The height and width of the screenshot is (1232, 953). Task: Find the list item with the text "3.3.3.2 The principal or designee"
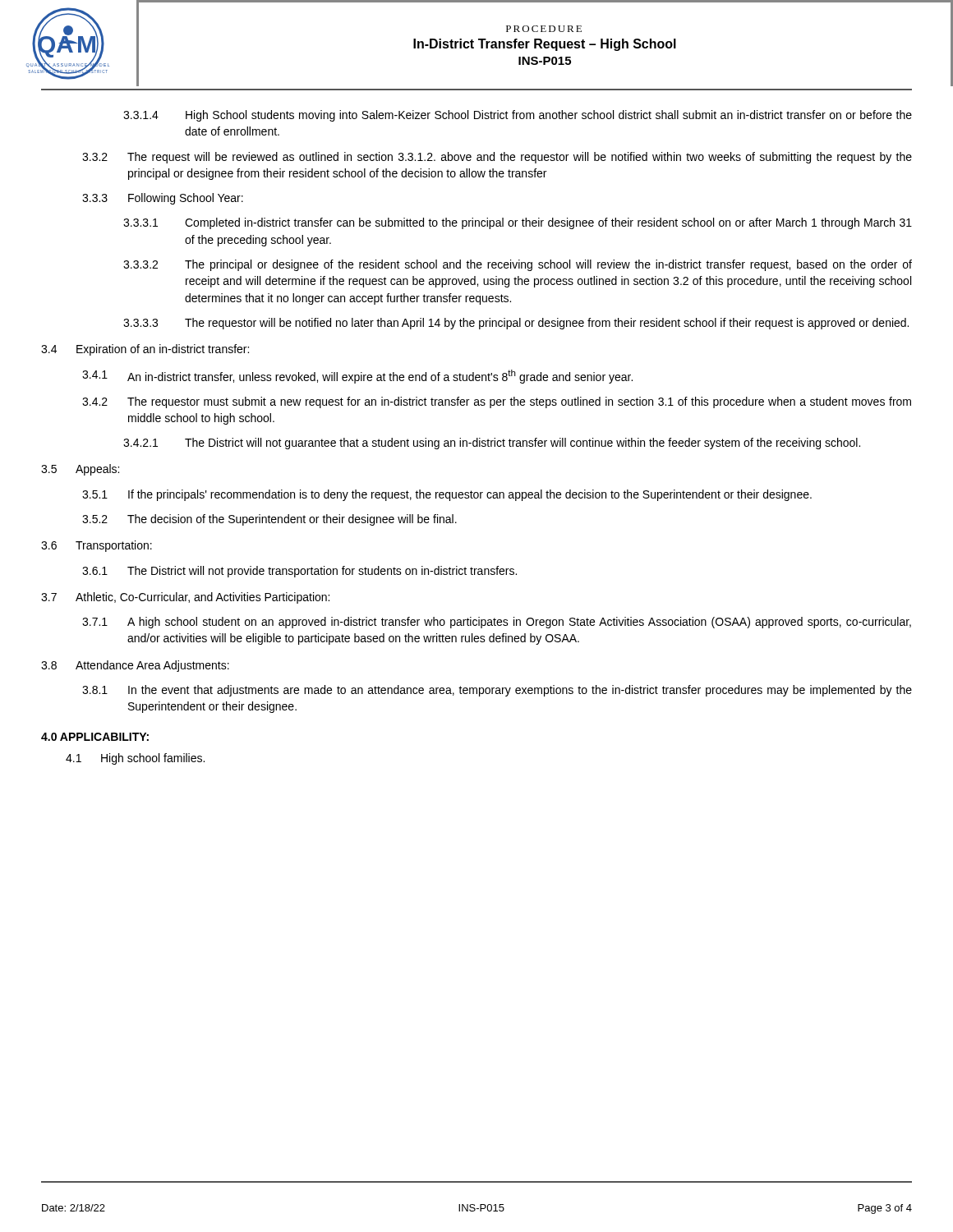(x=476, y=281)
